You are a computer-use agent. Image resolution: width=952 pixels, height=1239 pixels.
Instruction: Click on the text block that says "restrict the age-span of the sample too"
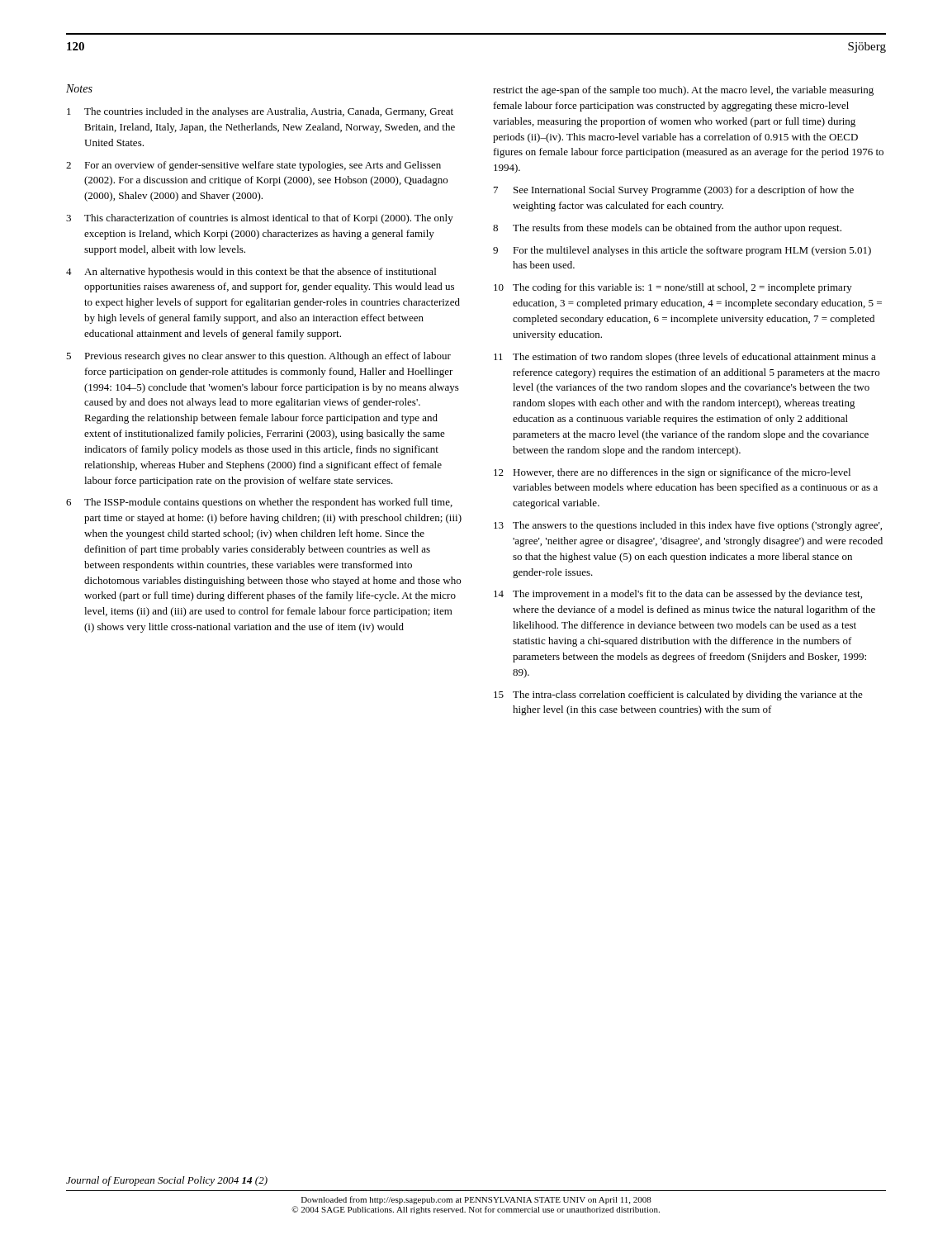(688, 128)
